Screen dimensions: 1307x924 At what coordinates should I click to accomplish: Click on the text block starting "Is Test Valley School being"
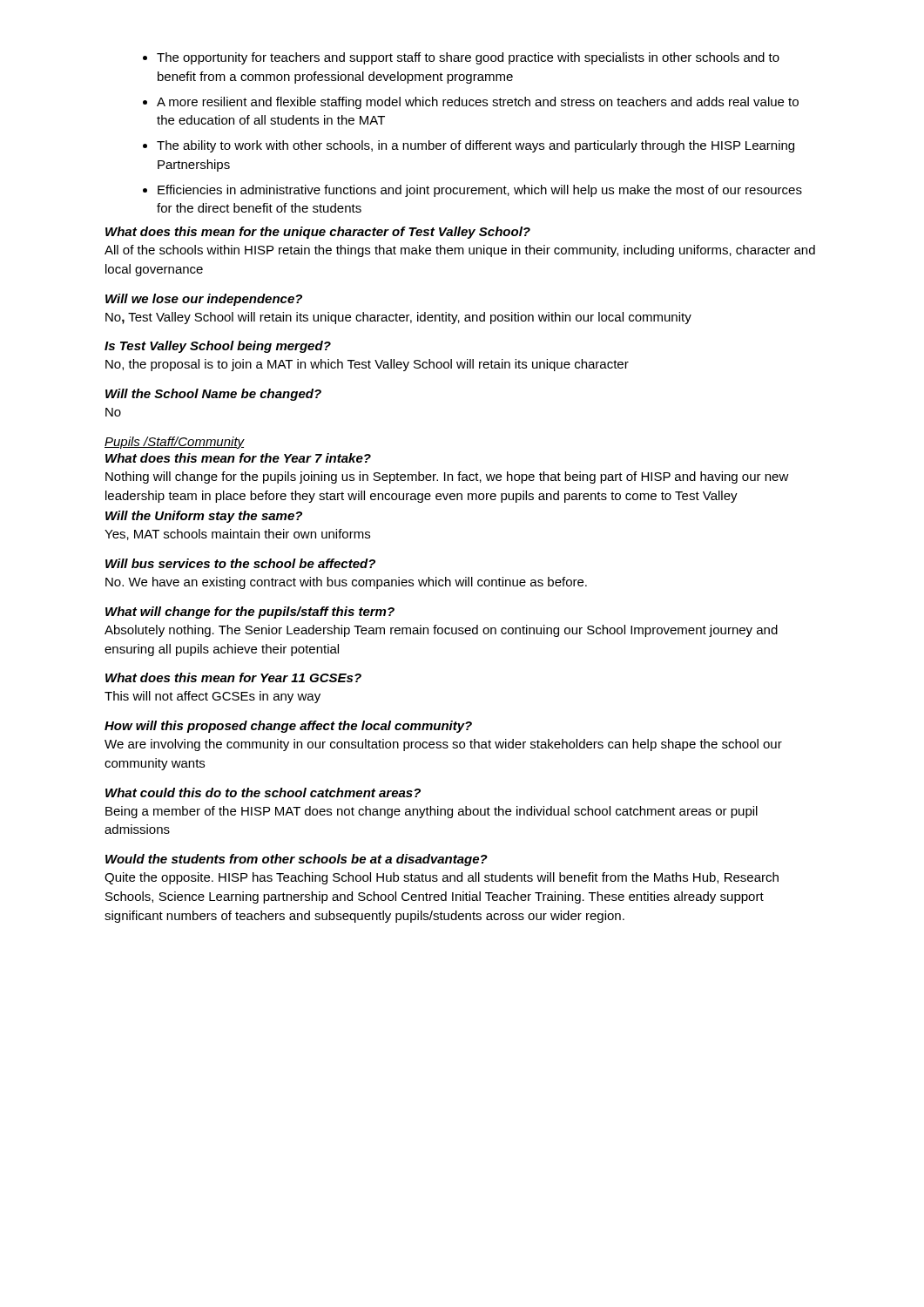coord(218,346)
